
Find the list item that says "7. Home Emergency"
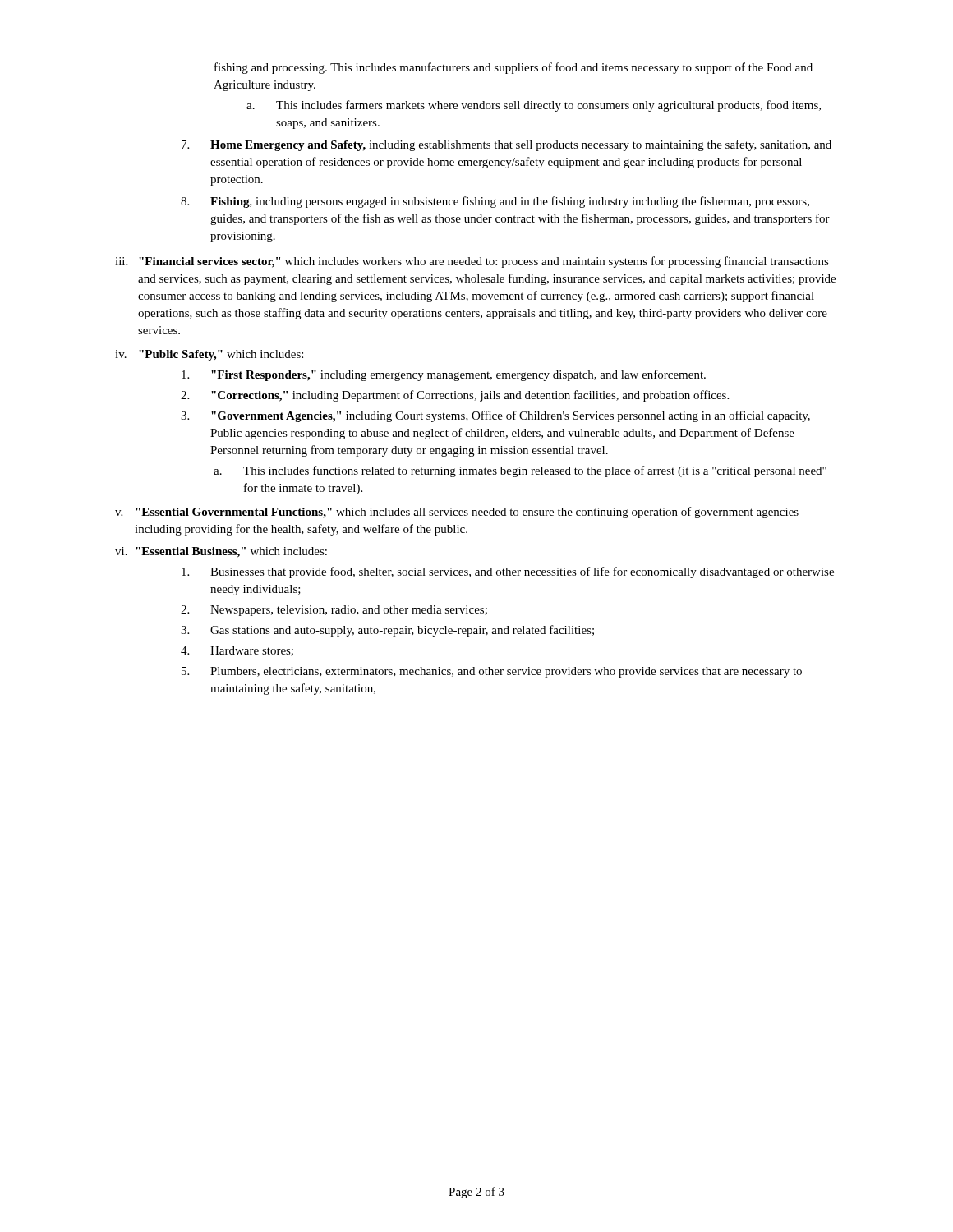coord(509,162)
